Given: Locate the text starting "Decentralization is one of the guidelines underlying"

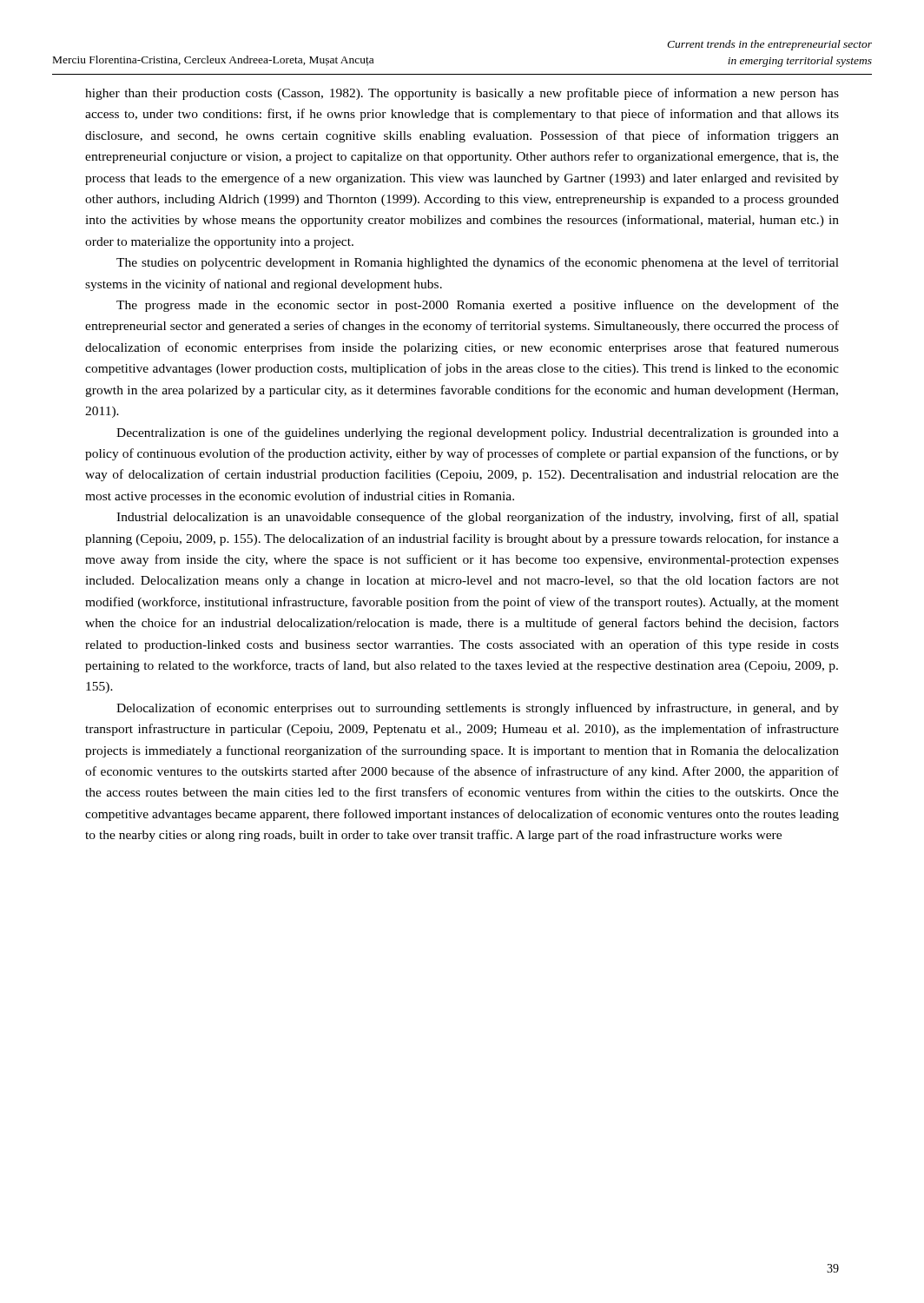Looking at the screenshot, I should tap(462, 464).
